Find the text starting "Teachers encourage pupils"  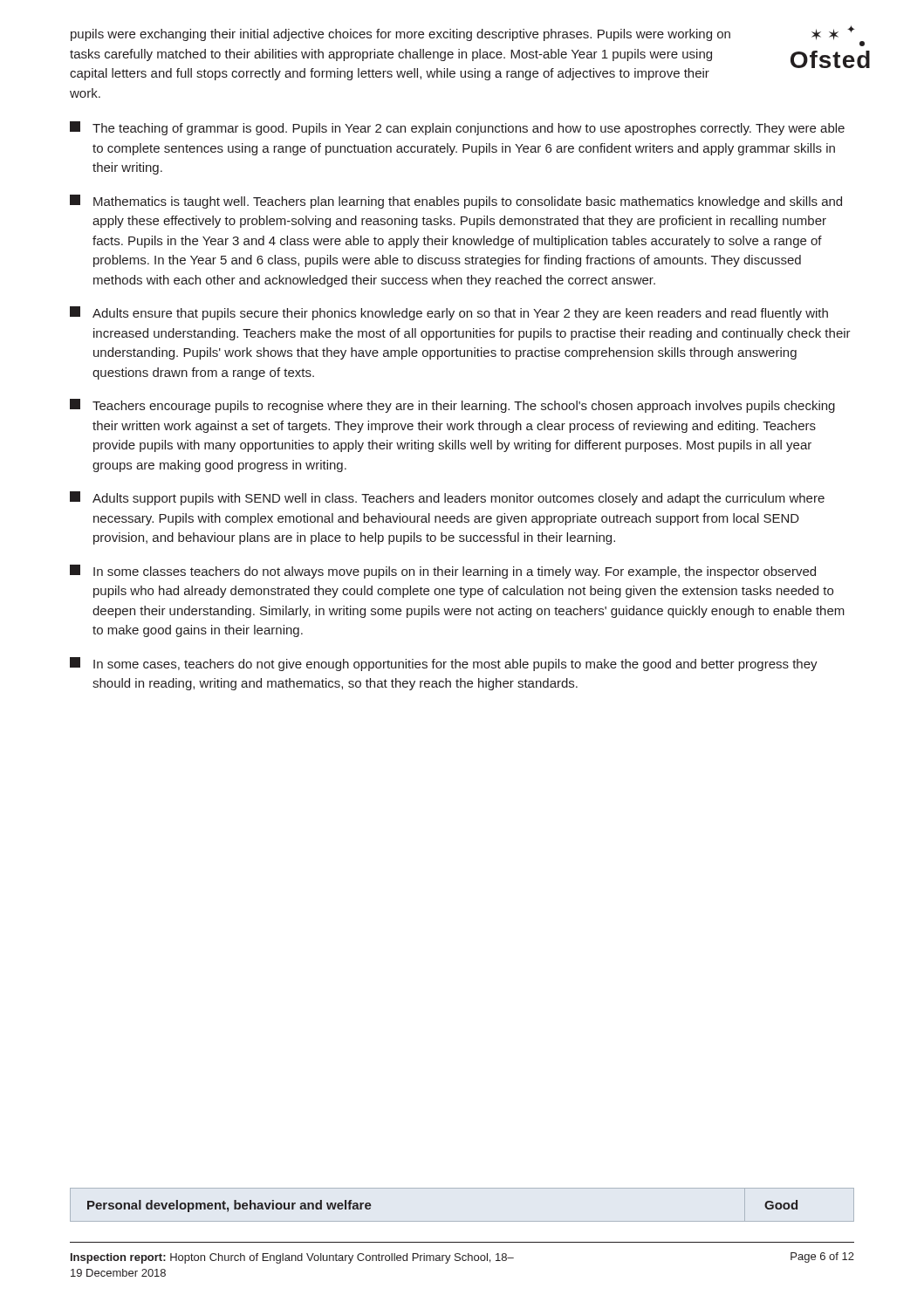click(462, 436)
